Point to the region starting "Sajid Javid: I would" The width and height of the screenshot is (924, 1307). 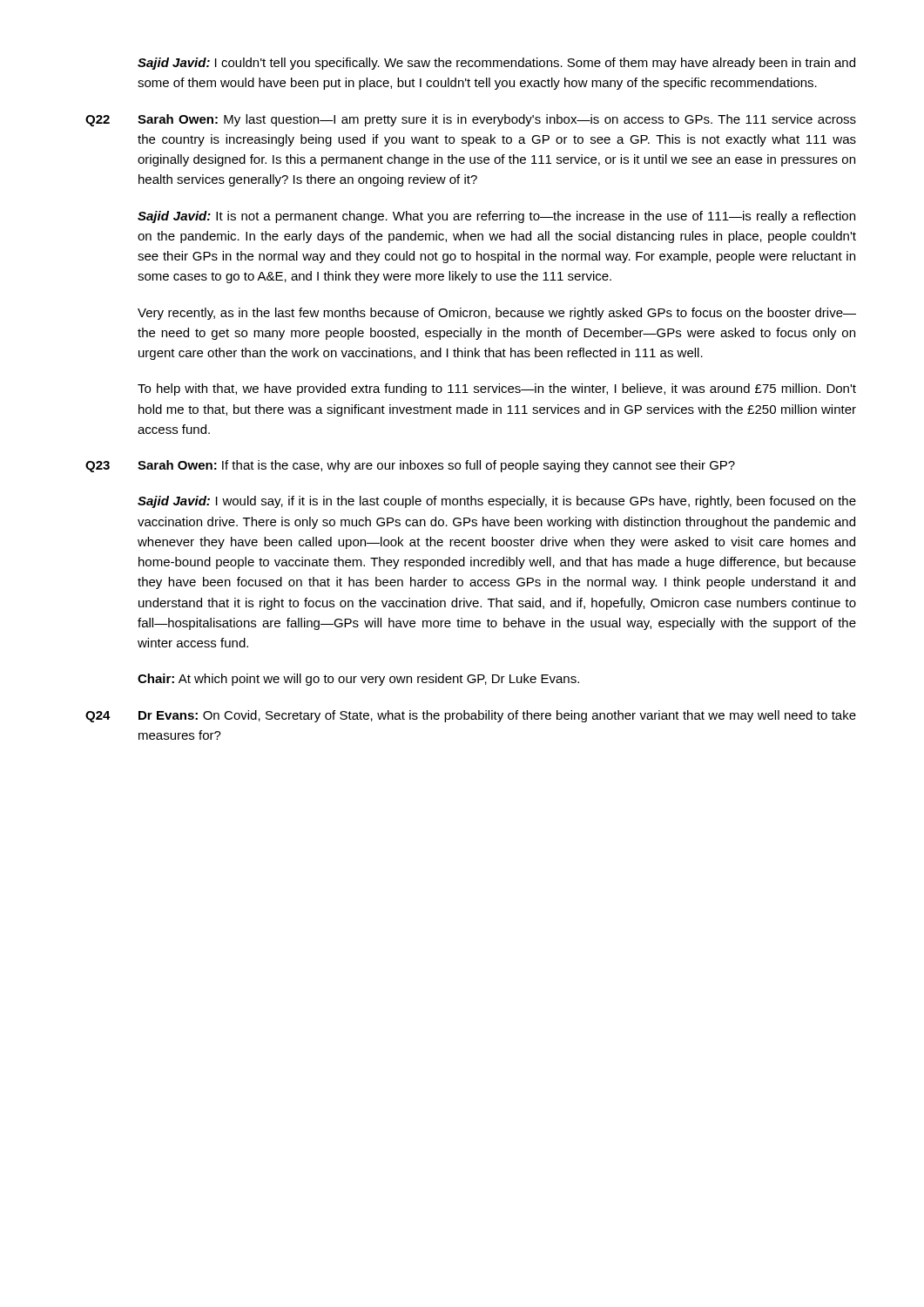497,572
